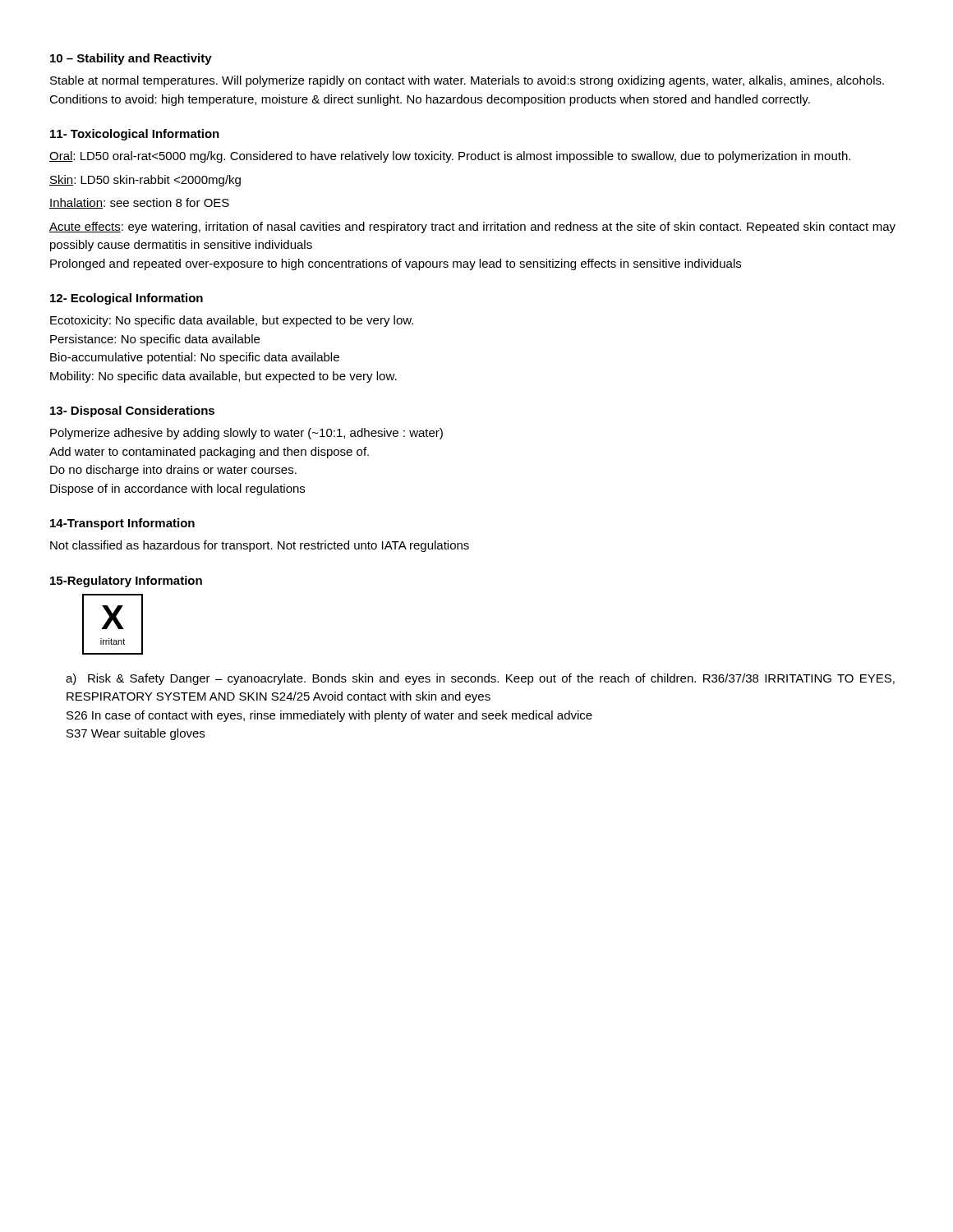Point to the text starting "Oral: LD50 oral-rat<5000 mg/kg. Considered to have relatively"

[x=450, y=156]
